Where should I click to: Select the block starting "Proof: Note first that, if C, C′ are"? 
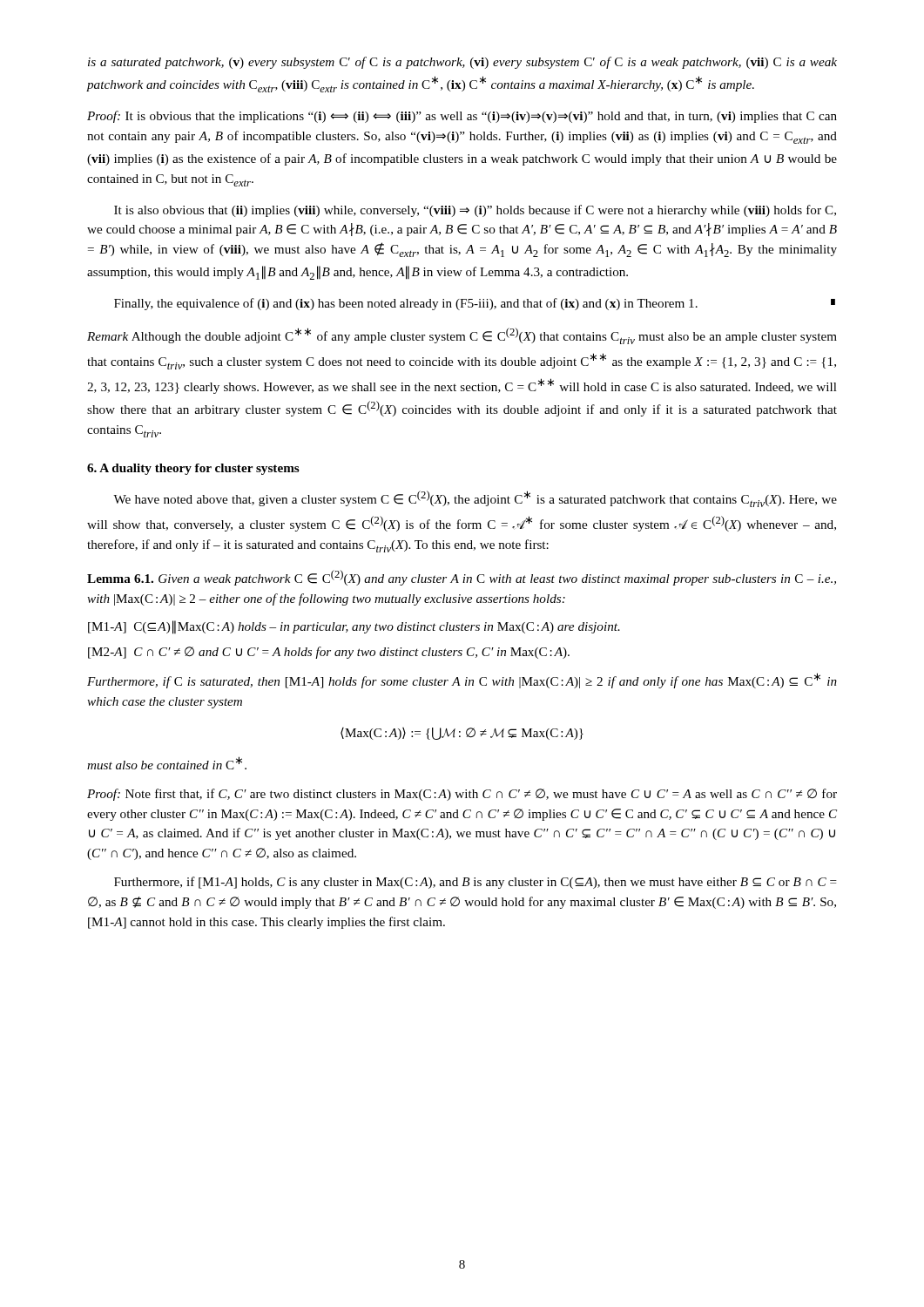[462, 824]
